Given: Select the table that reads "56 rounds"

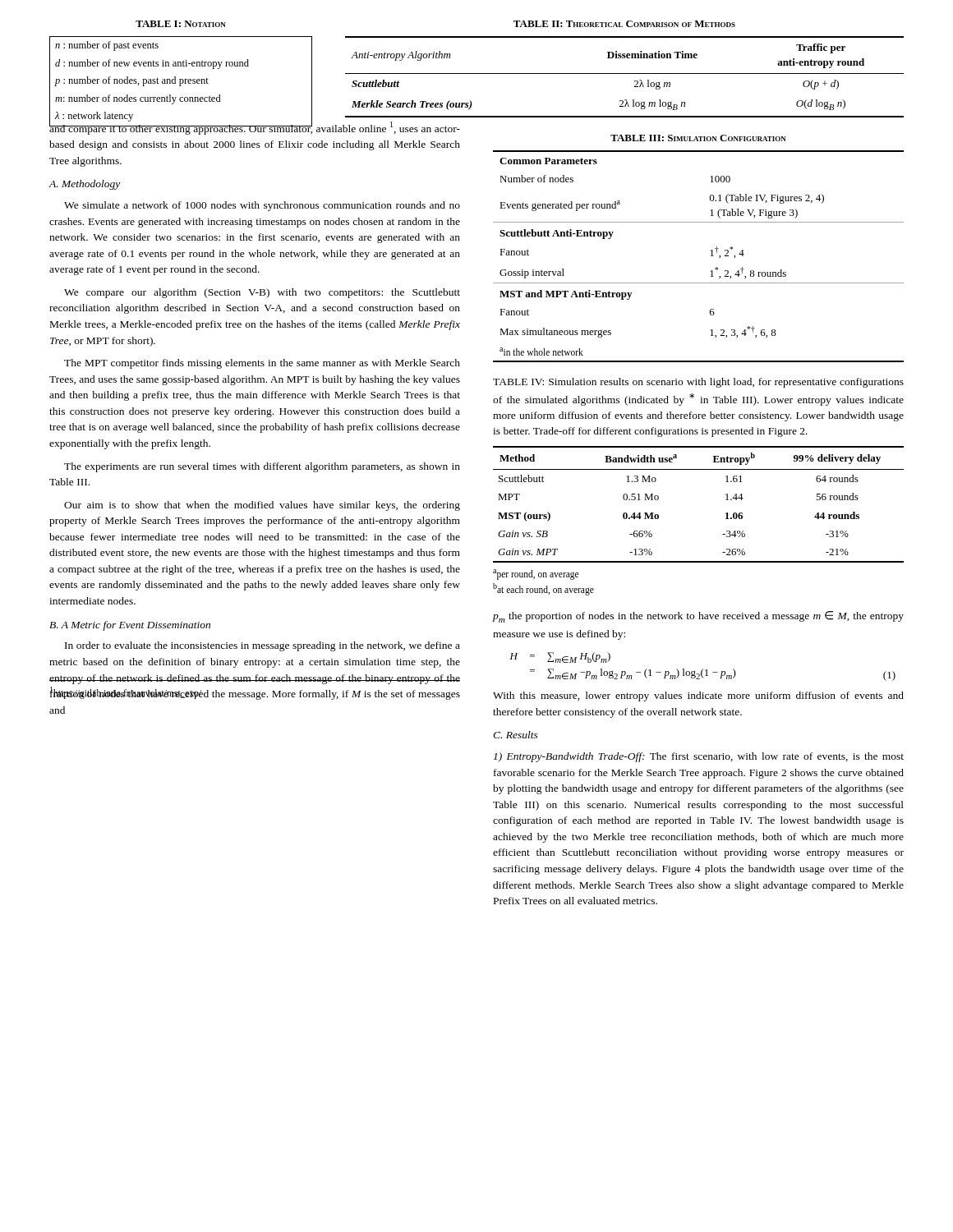Looking at the screenshot, I should pyautogui.click(x=698, y=521).
